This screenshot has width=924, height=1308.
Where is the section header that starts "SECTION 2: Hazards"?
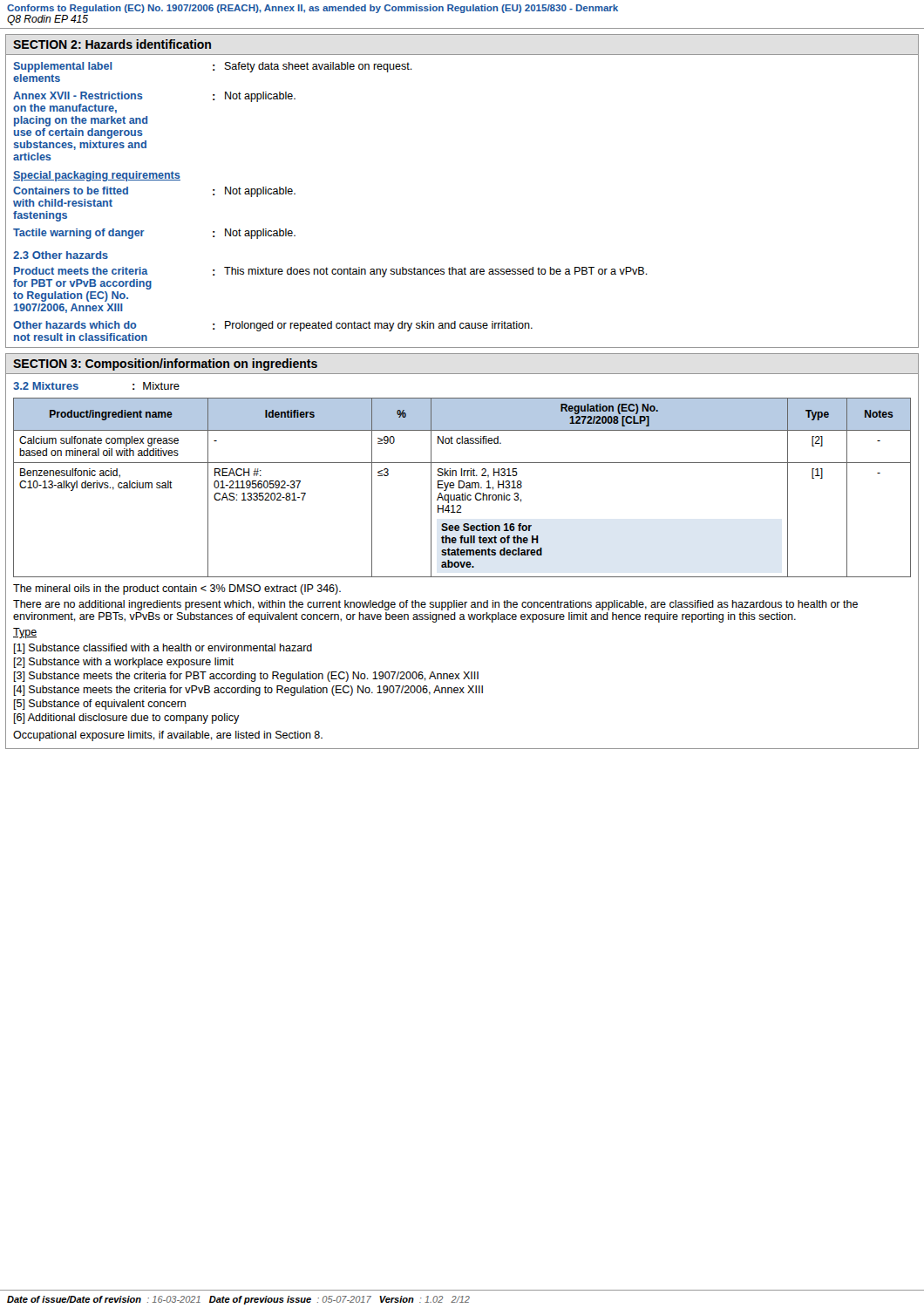pyautogui.click(x=462, y=45)
